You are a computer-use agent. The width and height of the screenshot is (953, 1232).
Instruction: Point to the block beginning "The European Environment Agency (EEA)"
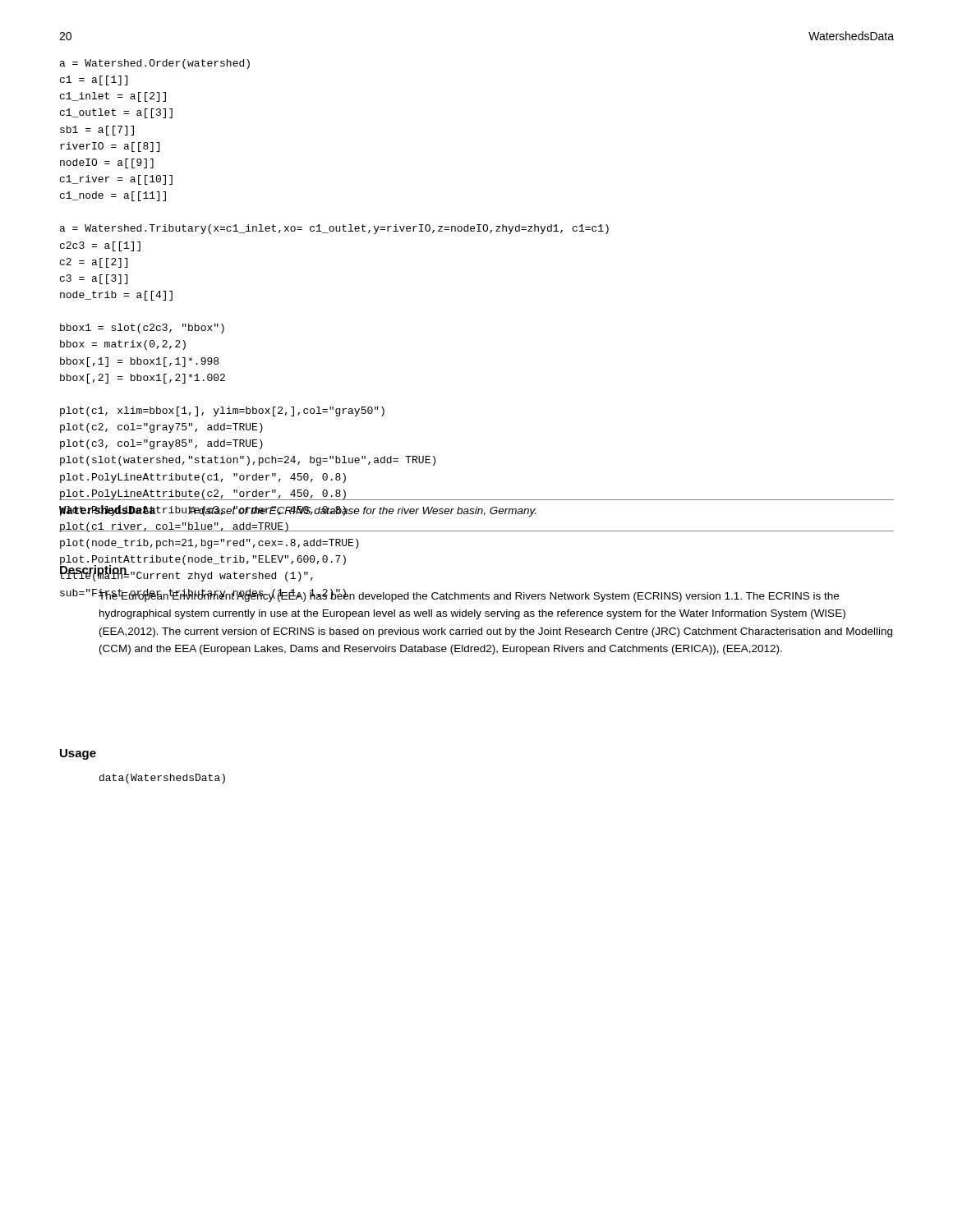coord(496,622)
